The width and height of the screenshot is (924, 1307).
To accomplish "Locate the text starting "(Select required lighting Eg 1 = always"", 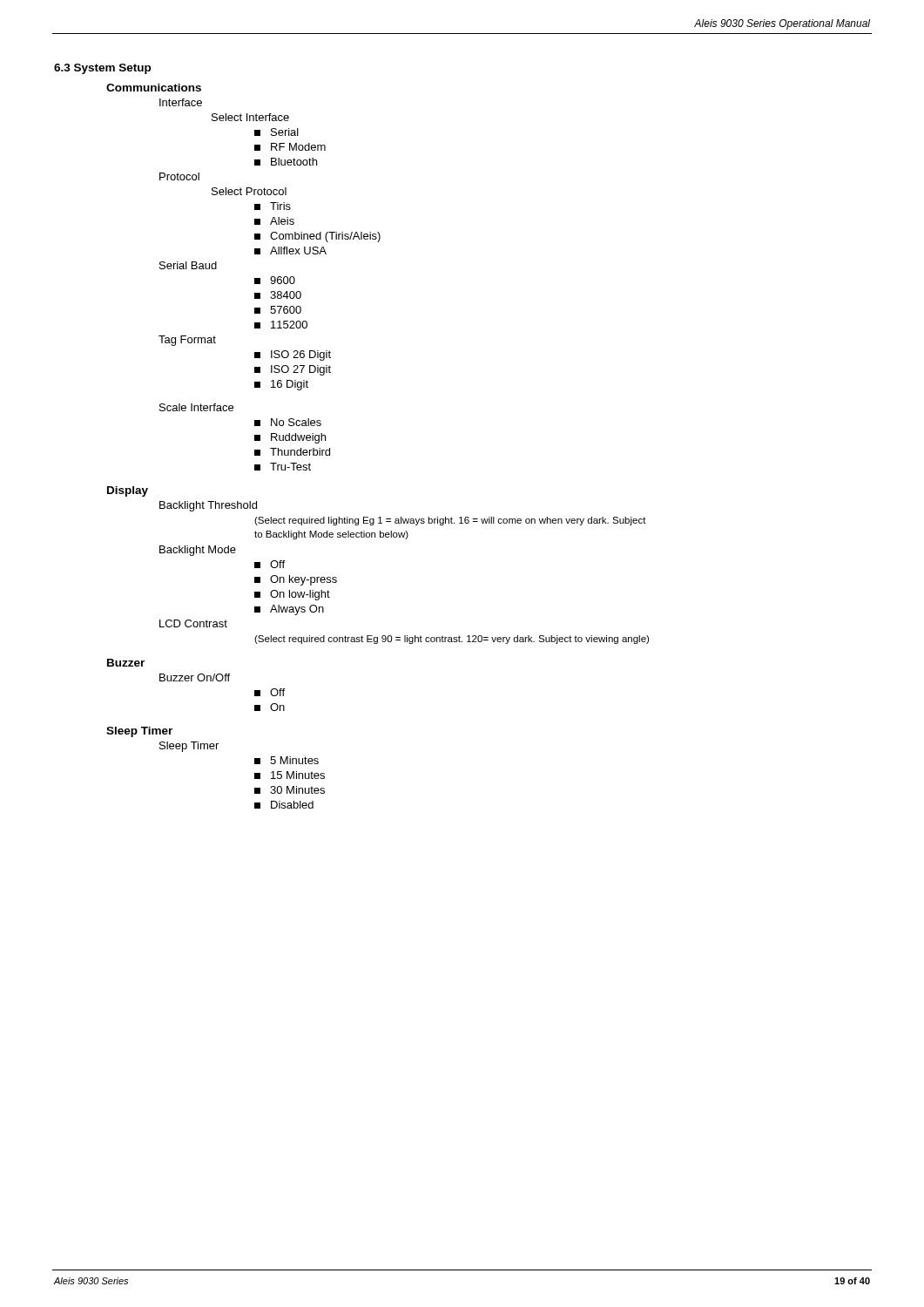I will tap(450, 527).
